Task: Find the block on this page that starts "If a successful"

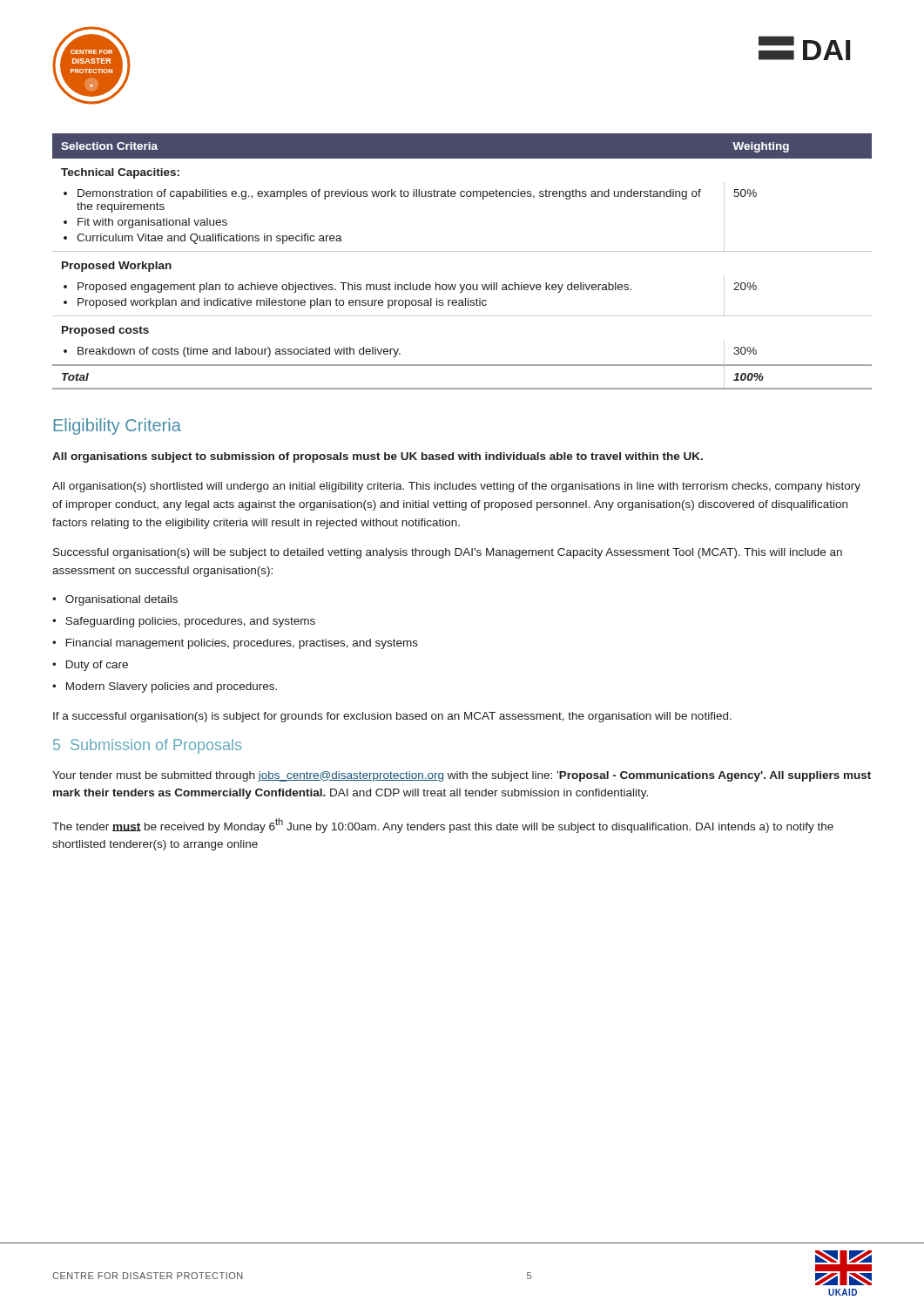Action: coord(462,717)
